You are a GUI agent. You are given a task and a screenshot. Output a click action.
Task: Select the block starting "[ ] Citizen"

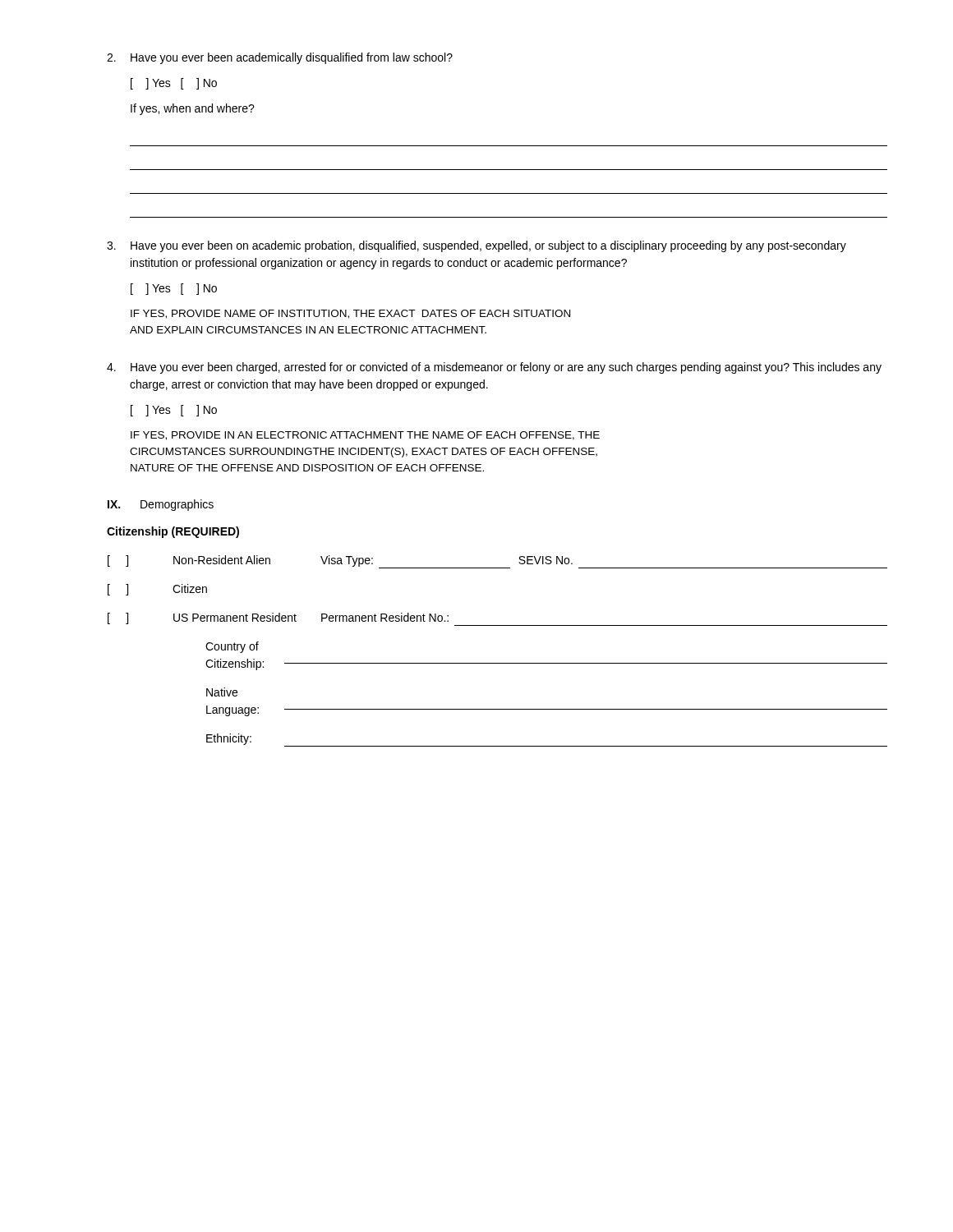point(214,590)
